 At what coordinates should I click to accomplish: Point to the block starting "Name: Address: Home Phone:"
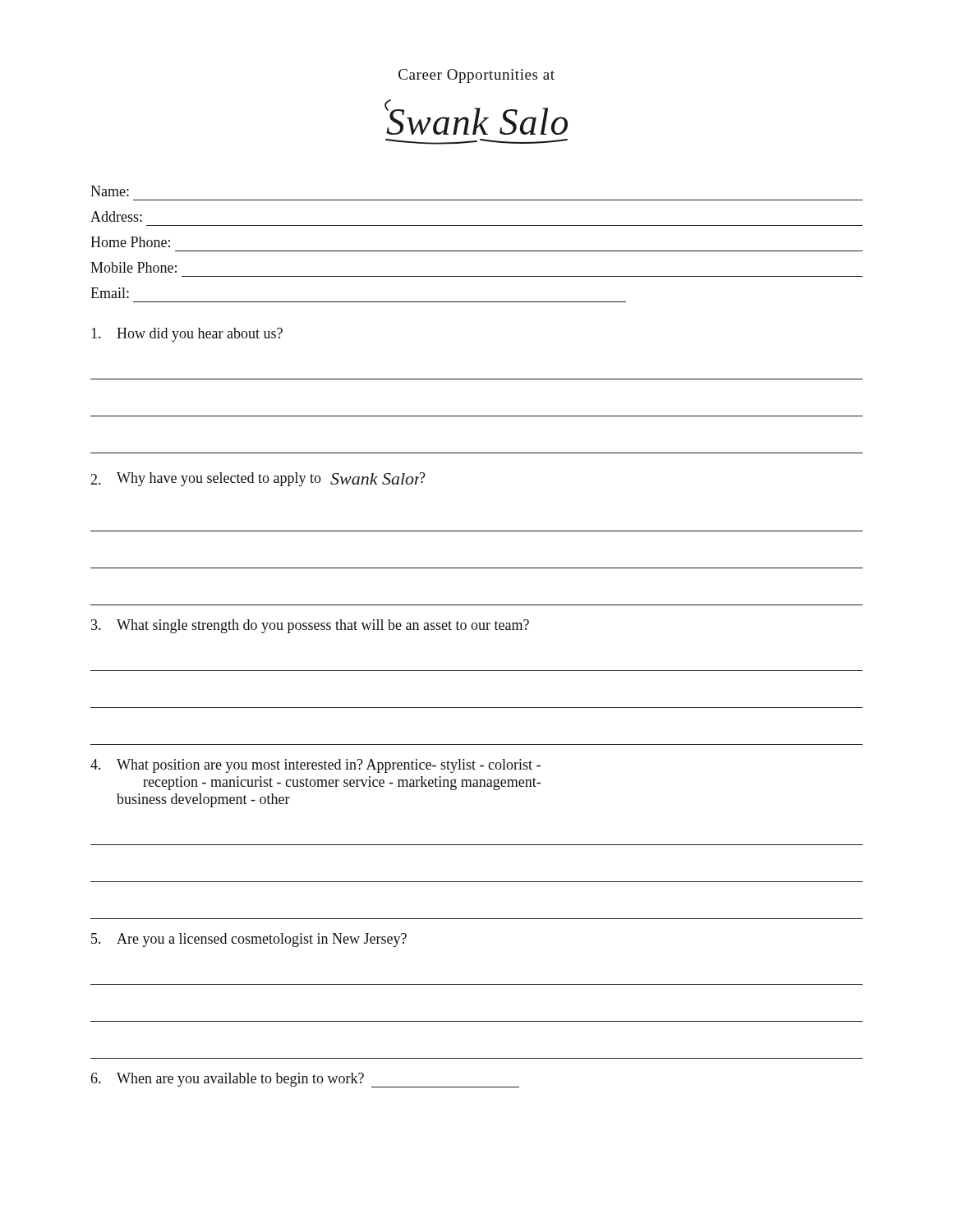(476, 243)
